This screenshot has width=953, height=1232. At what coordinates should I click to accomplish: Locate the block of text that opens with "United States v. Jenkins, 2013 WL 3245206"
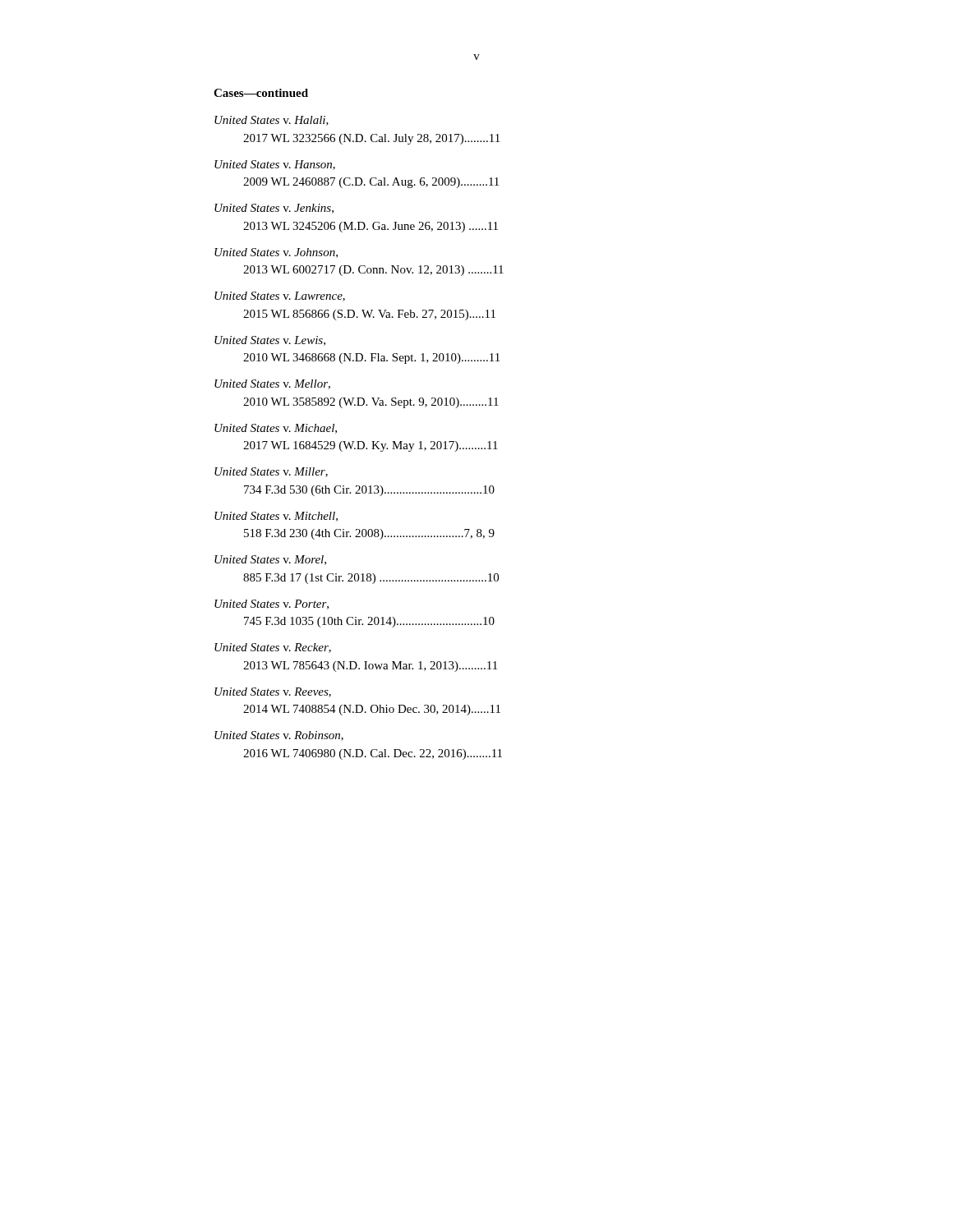[x=476, y=217]
